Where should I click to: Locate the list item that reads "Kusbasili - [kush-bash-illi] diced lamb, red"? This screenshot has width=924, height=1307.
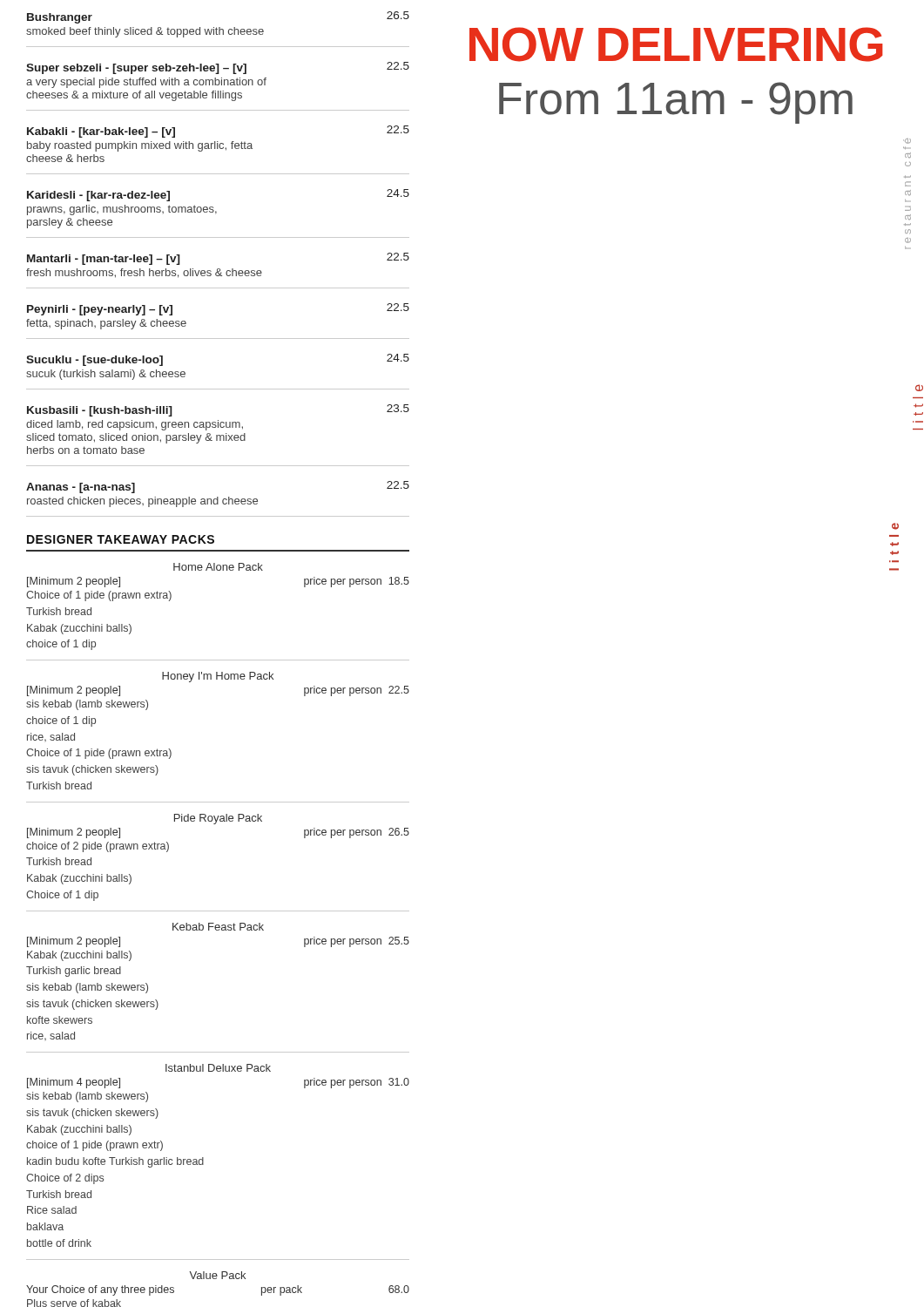click(x=218, y=429)
